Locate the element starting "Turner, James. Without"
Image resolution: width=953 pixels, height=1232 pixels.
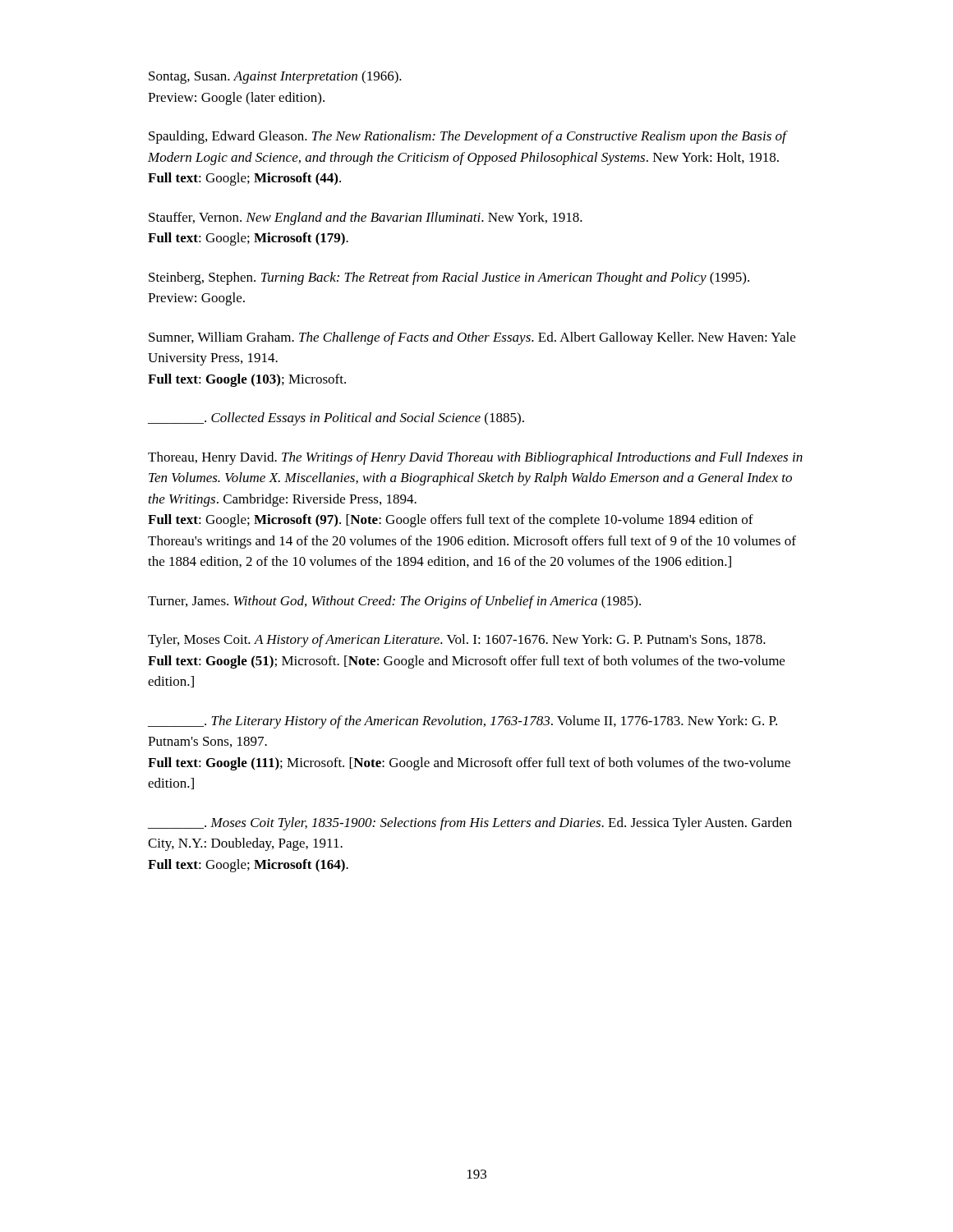pos(395,600)
